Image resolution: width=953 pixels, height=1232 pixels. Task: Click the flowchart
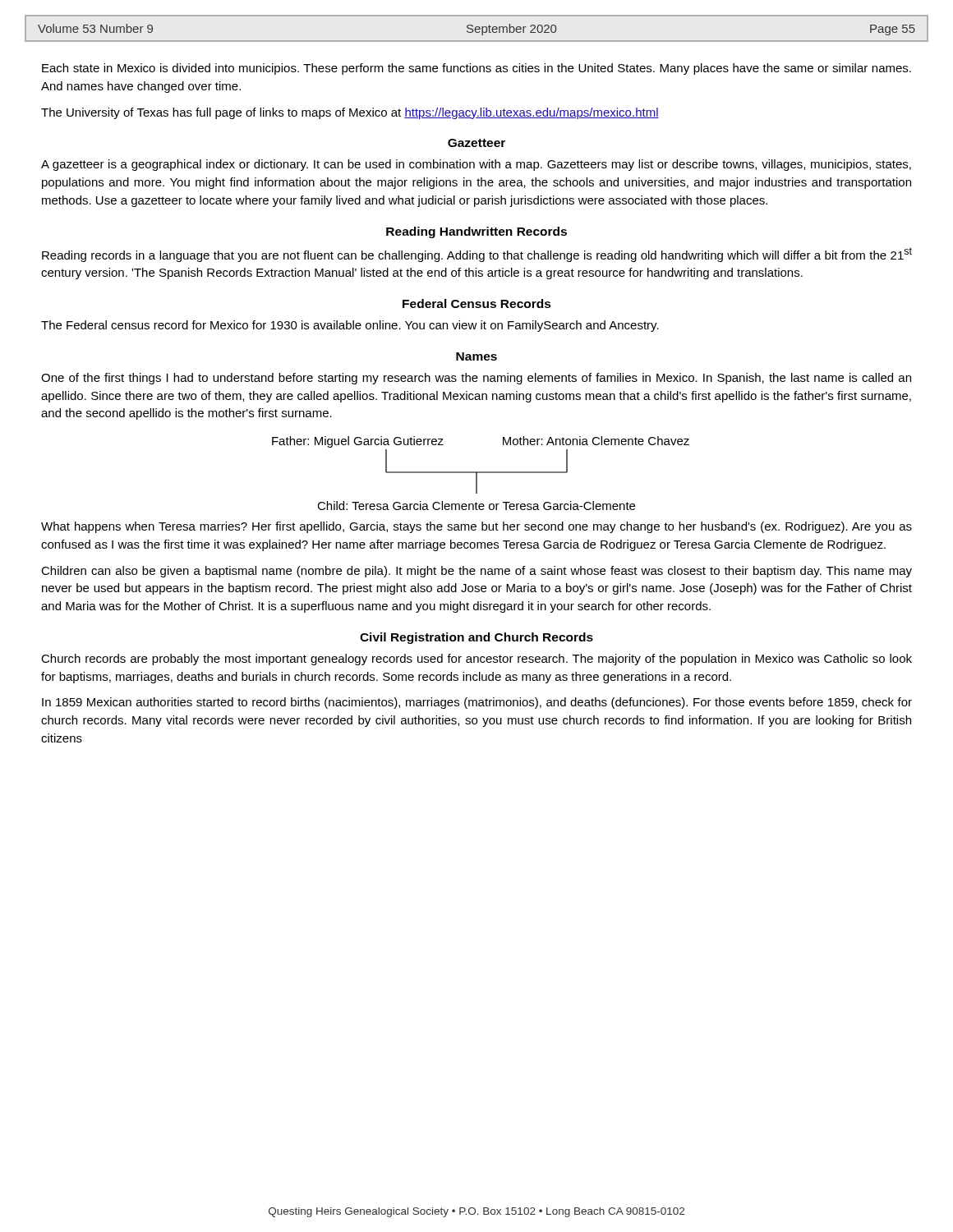476,473
